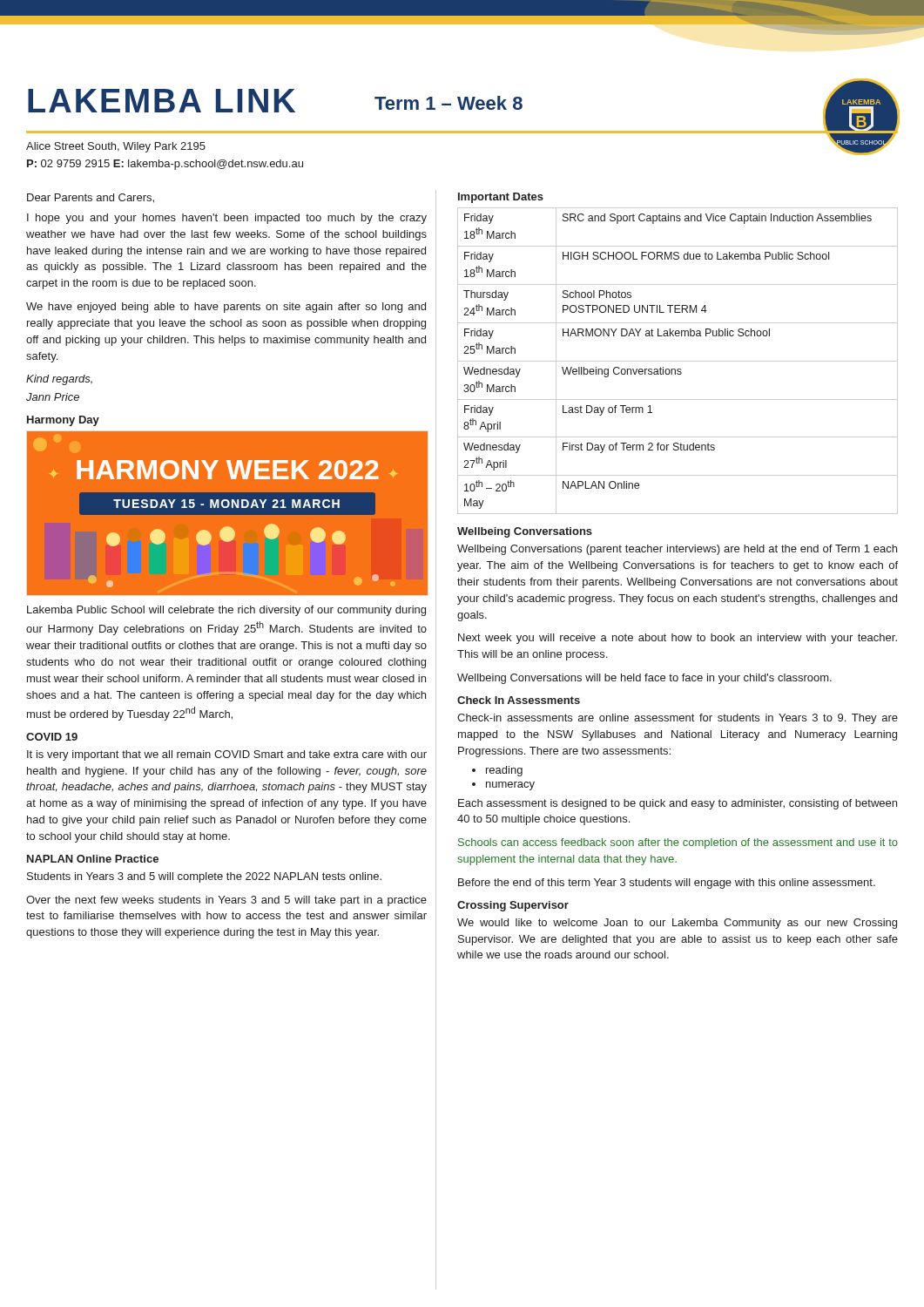Find "Harmony Day" on this page
This screenshot has width=924, height=1307.
[x=63, y=420]
